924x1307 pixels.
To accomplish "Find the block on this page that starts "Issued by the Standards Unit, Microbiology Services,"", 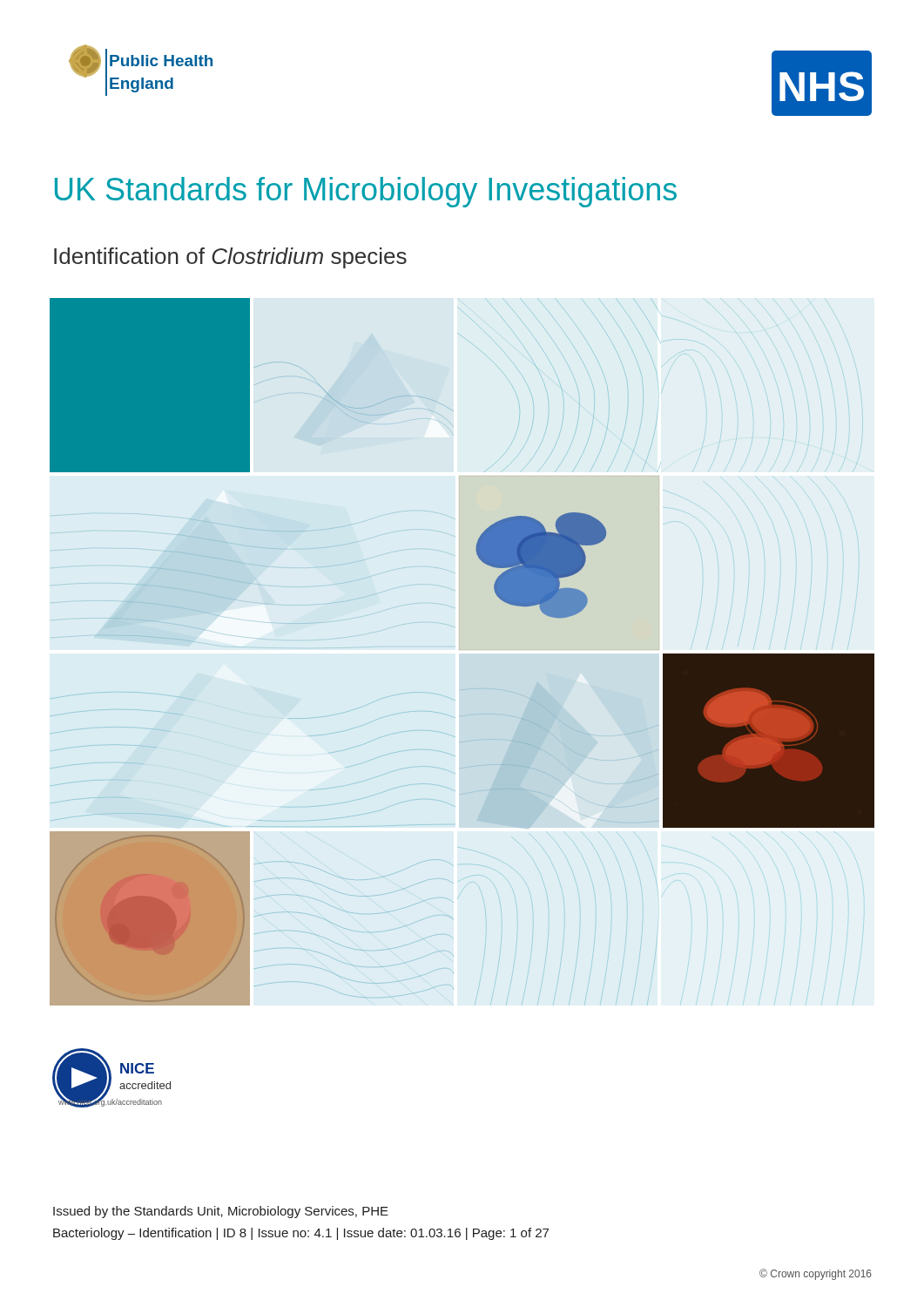I will [x=301, y=1222].
